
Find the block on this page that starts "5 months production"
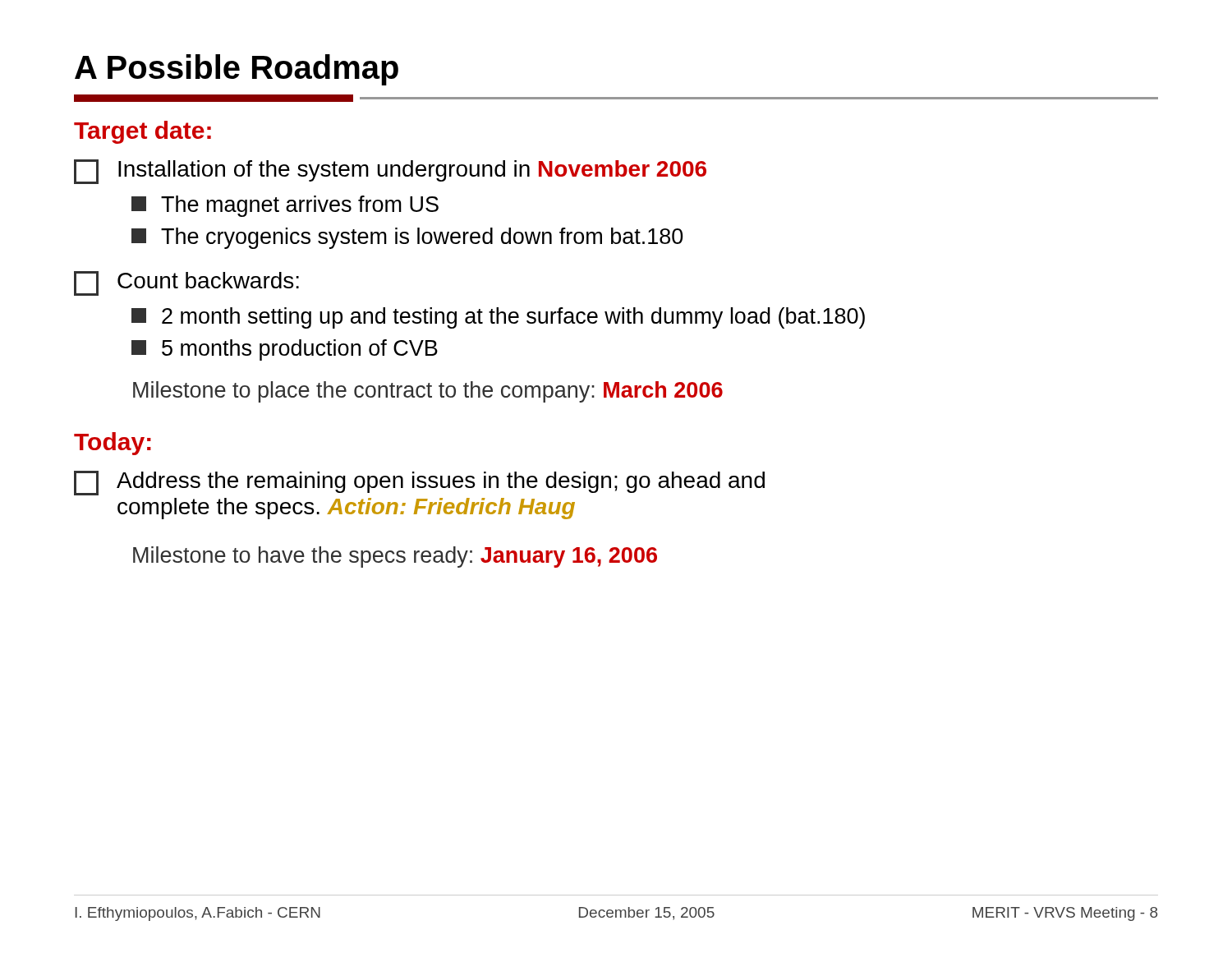(285, 349)
